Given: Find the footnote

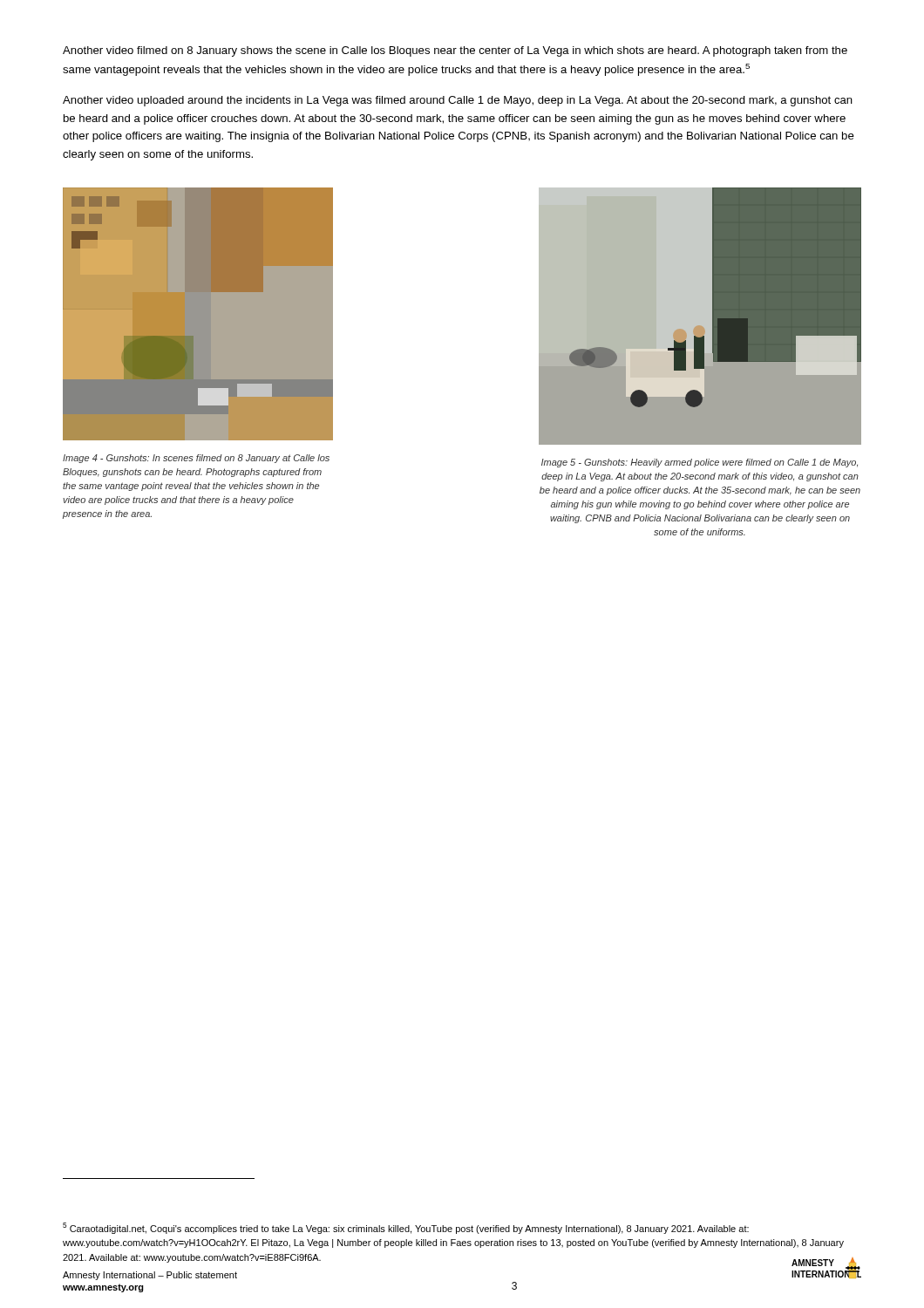Looking at the screenshot, I should (453, 1242).
